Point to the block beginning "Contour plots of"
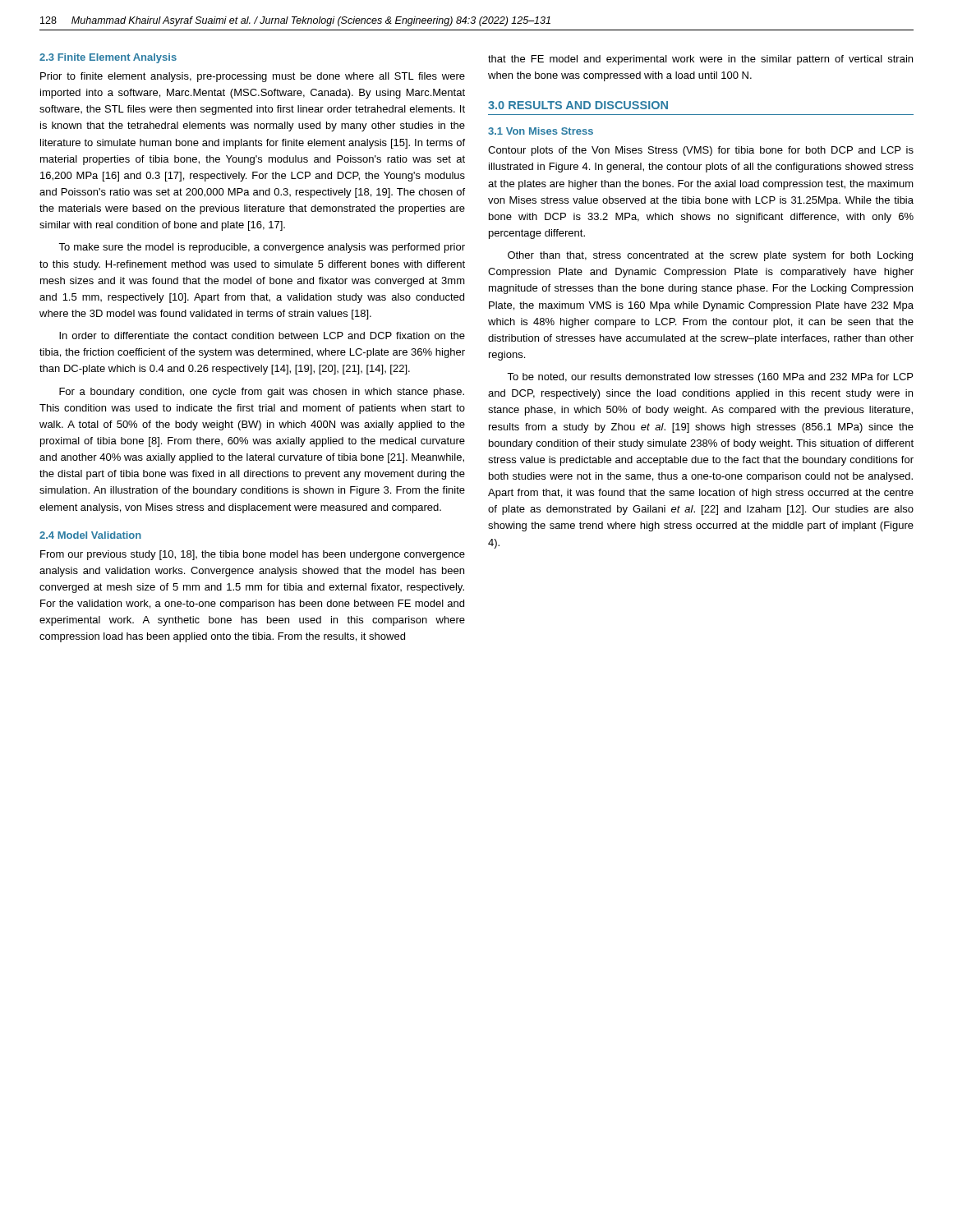Image resolution: width=953 pixels, height=1232 pixels. point(701,192)
